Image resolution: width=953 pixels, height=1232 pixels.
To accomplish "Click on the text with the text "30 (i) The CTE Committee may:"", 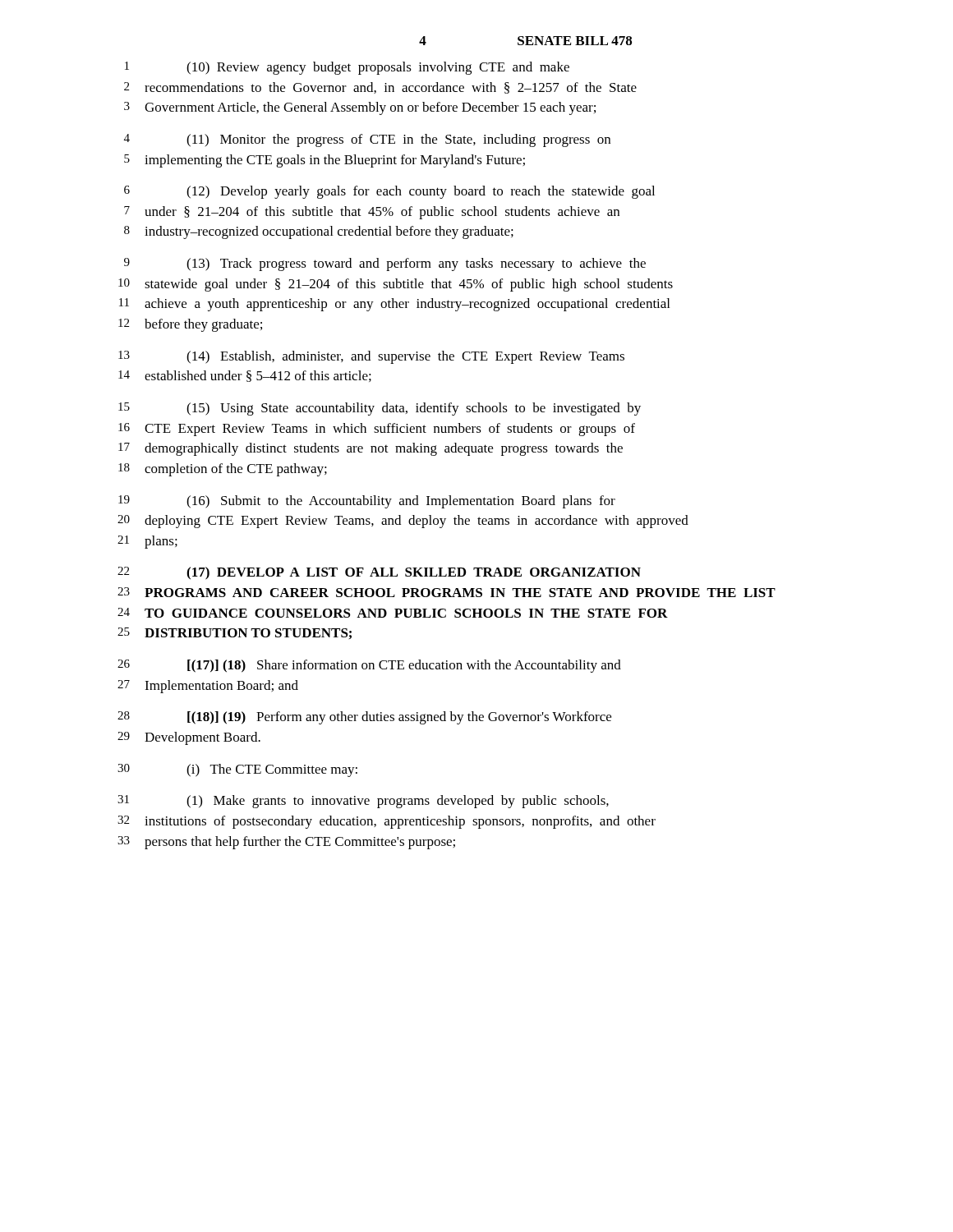I will 237,770.
